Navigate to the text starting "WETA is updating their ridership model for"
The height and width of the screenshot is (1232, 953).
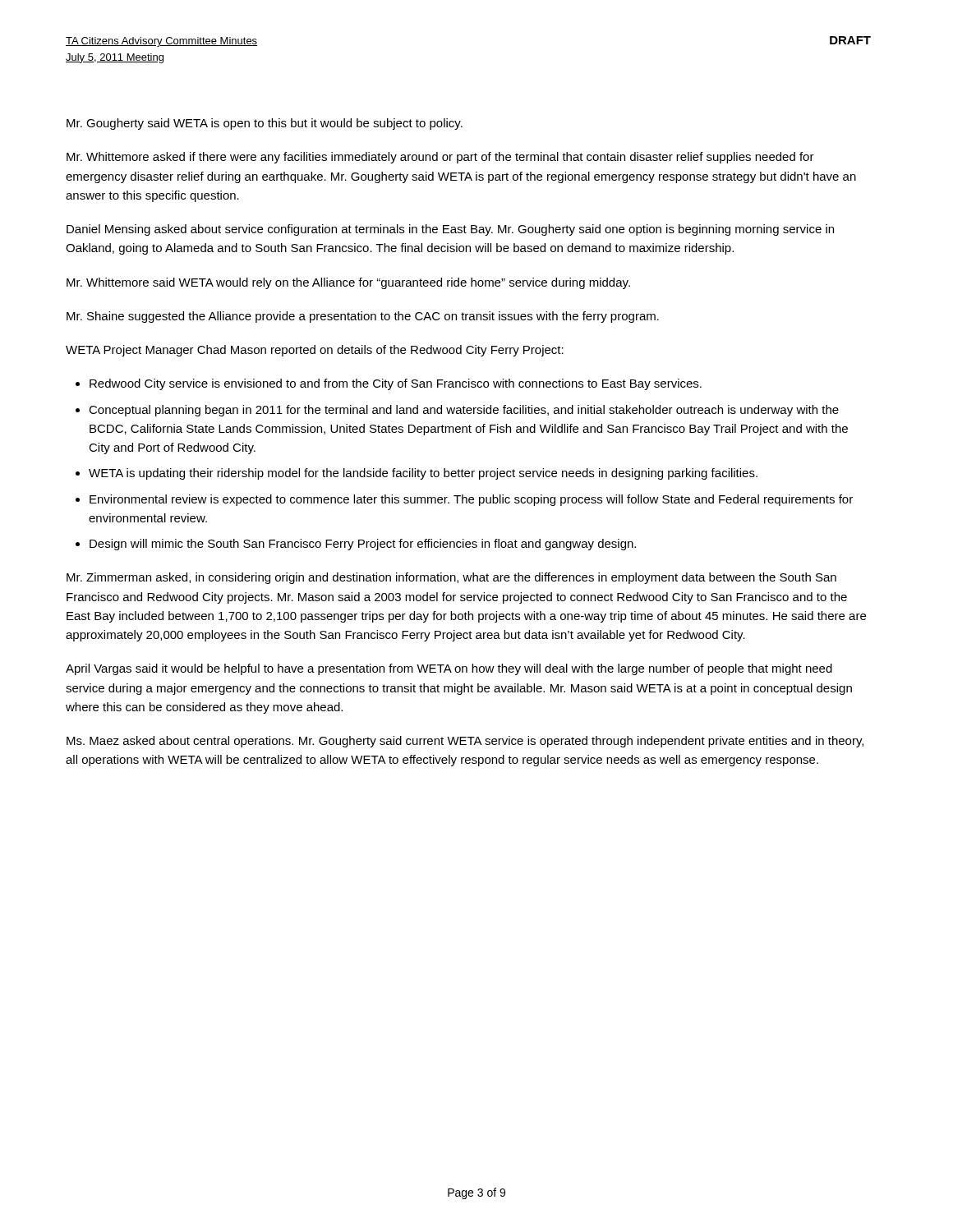click(424, 473)
